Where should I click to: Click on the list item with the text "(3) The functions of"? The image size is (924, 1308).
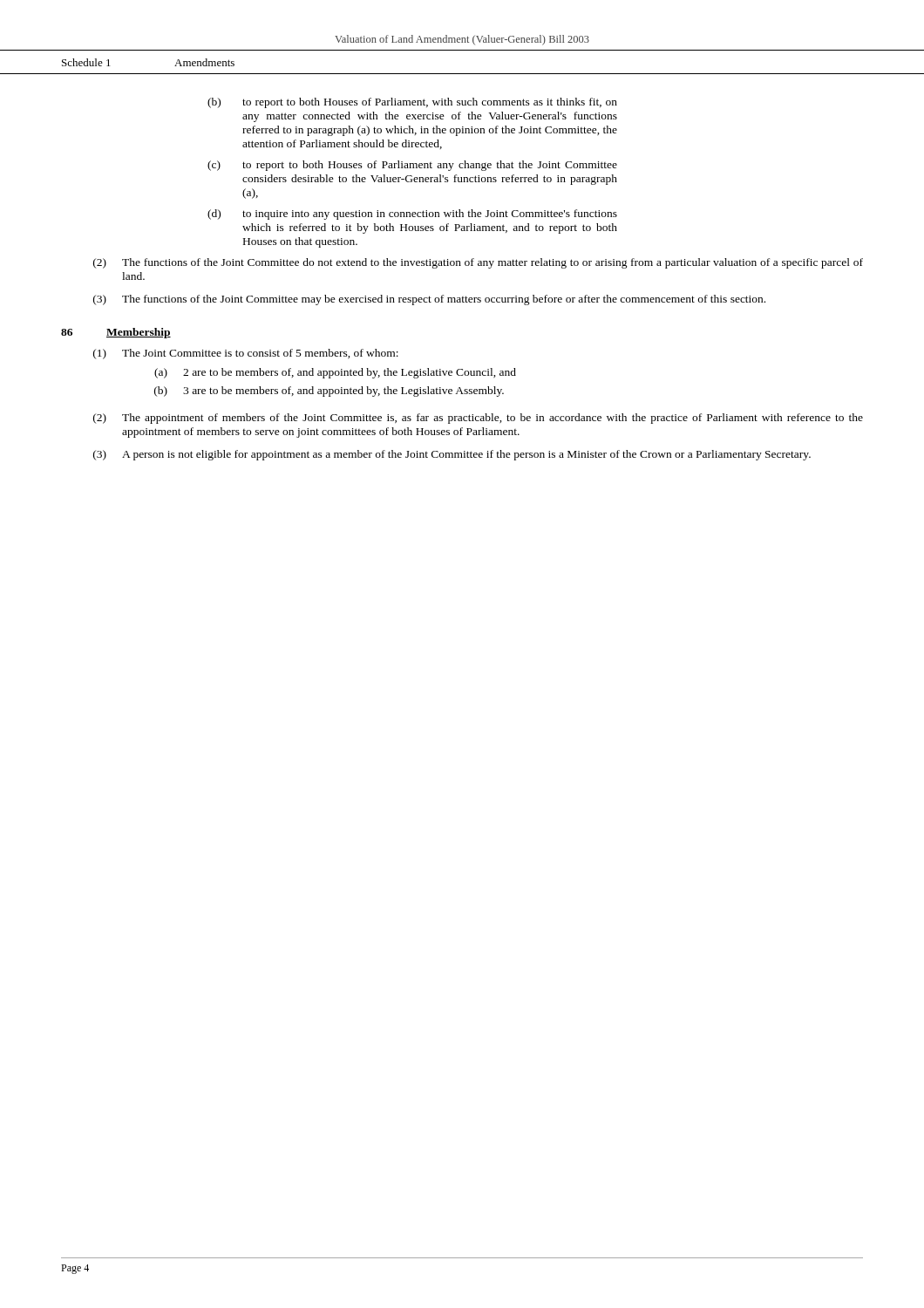[x=462, y=299]
